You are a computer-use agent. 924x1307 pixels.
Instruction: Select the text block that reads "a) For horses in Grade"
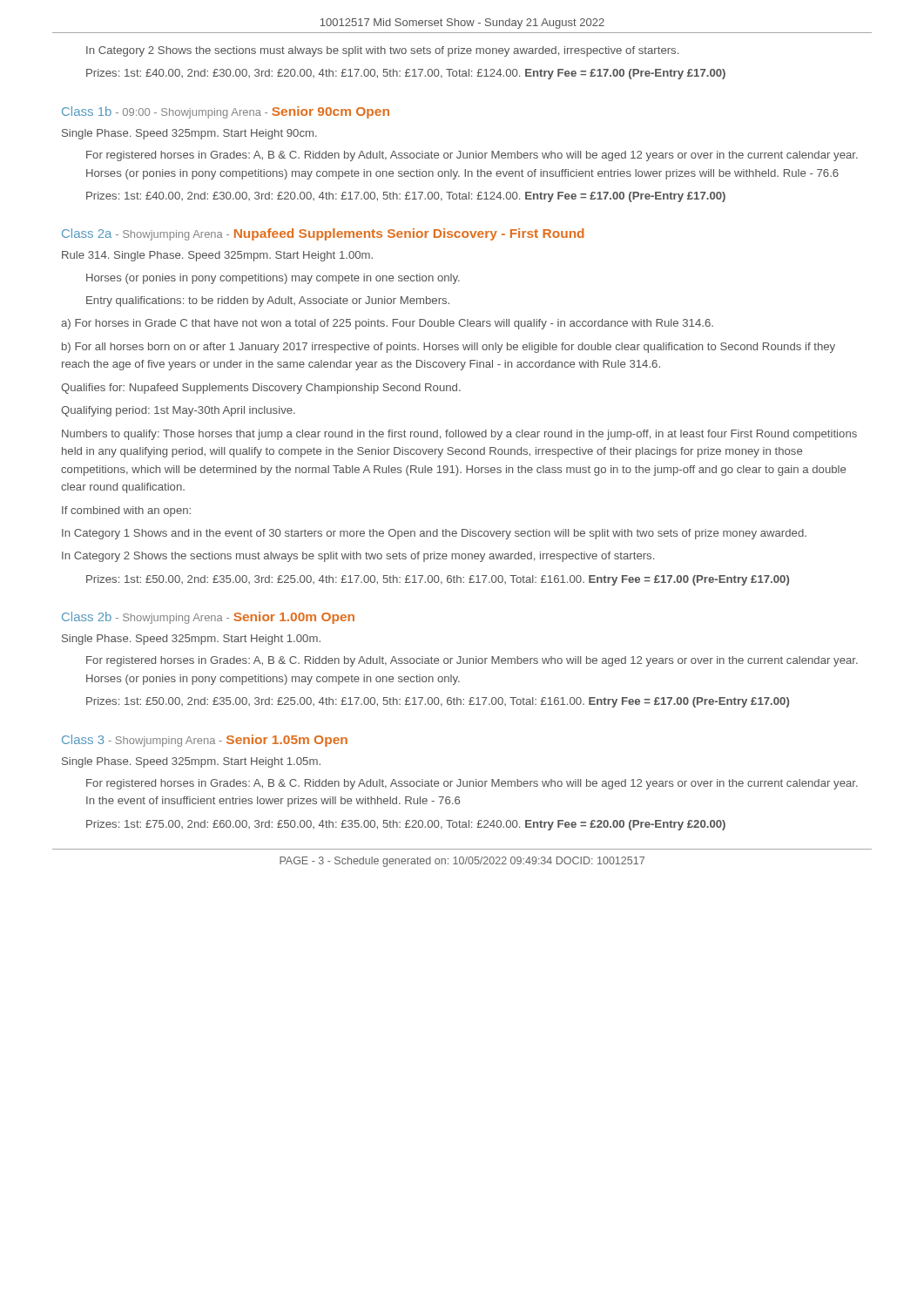(x=388, y=323)
